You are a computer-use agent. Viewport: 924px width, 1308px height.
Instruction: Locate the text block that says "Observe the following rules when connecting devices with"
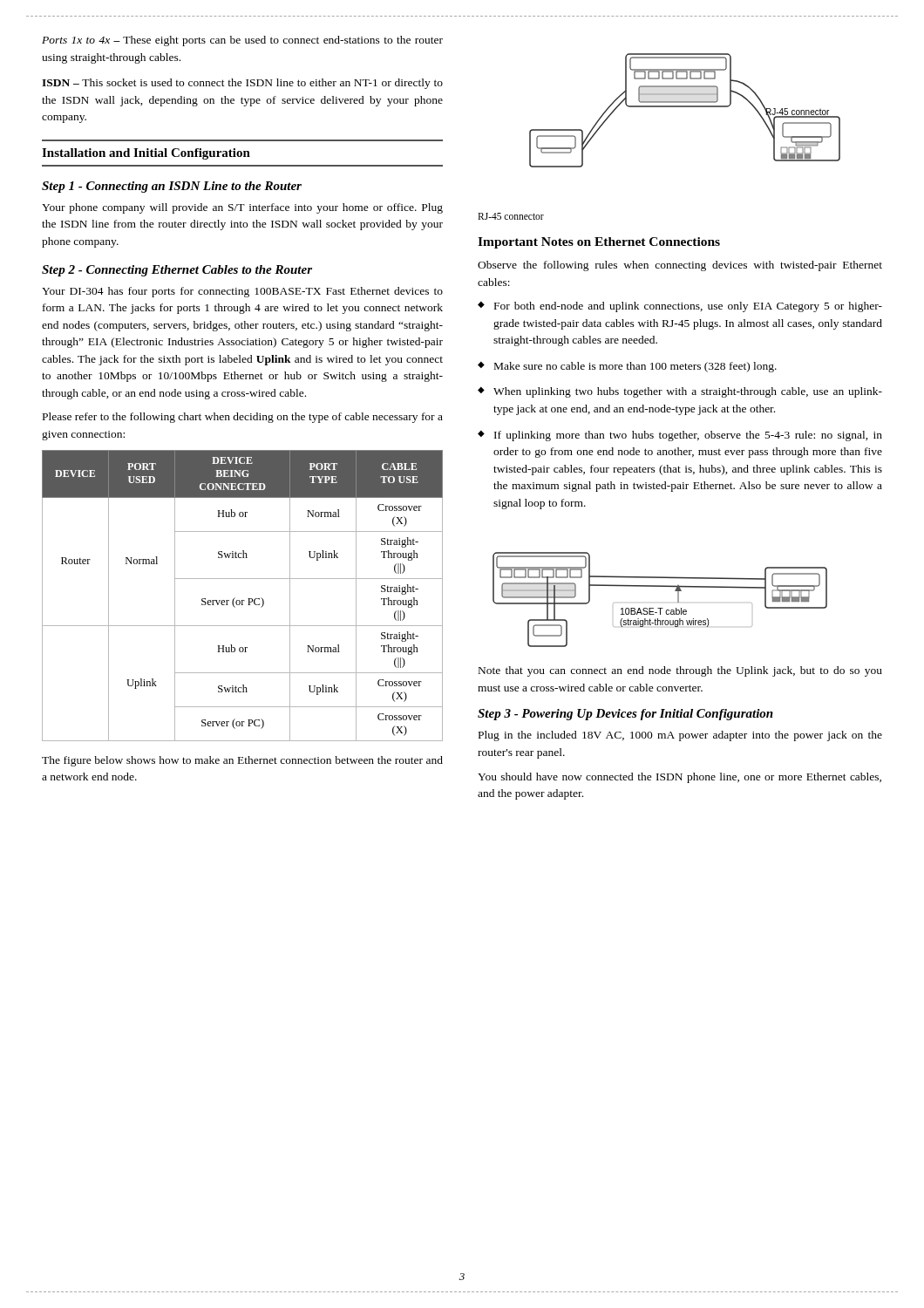click(680, 273)
